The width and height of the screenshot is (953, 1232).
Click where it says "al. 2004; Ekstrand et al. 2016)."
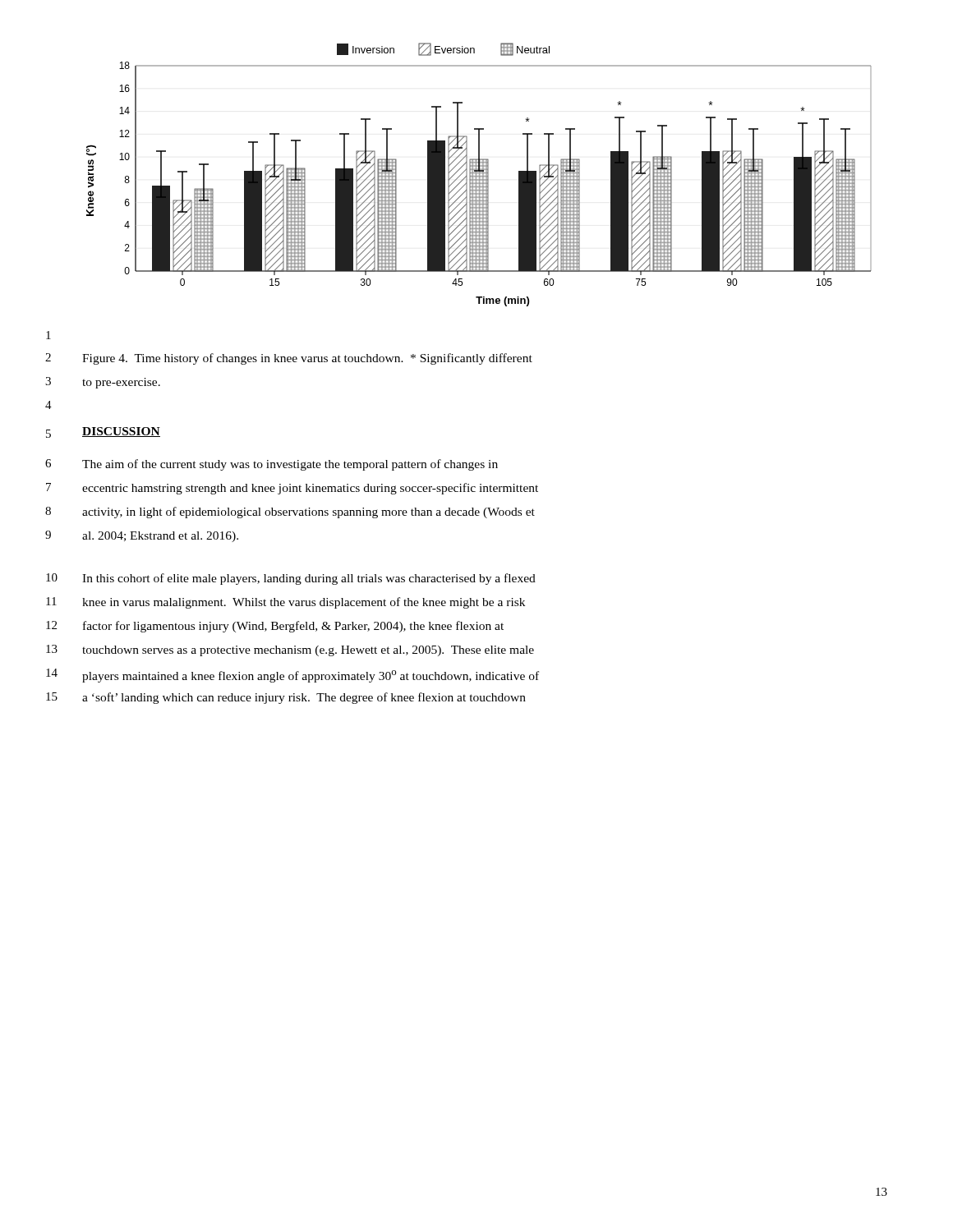161,535
